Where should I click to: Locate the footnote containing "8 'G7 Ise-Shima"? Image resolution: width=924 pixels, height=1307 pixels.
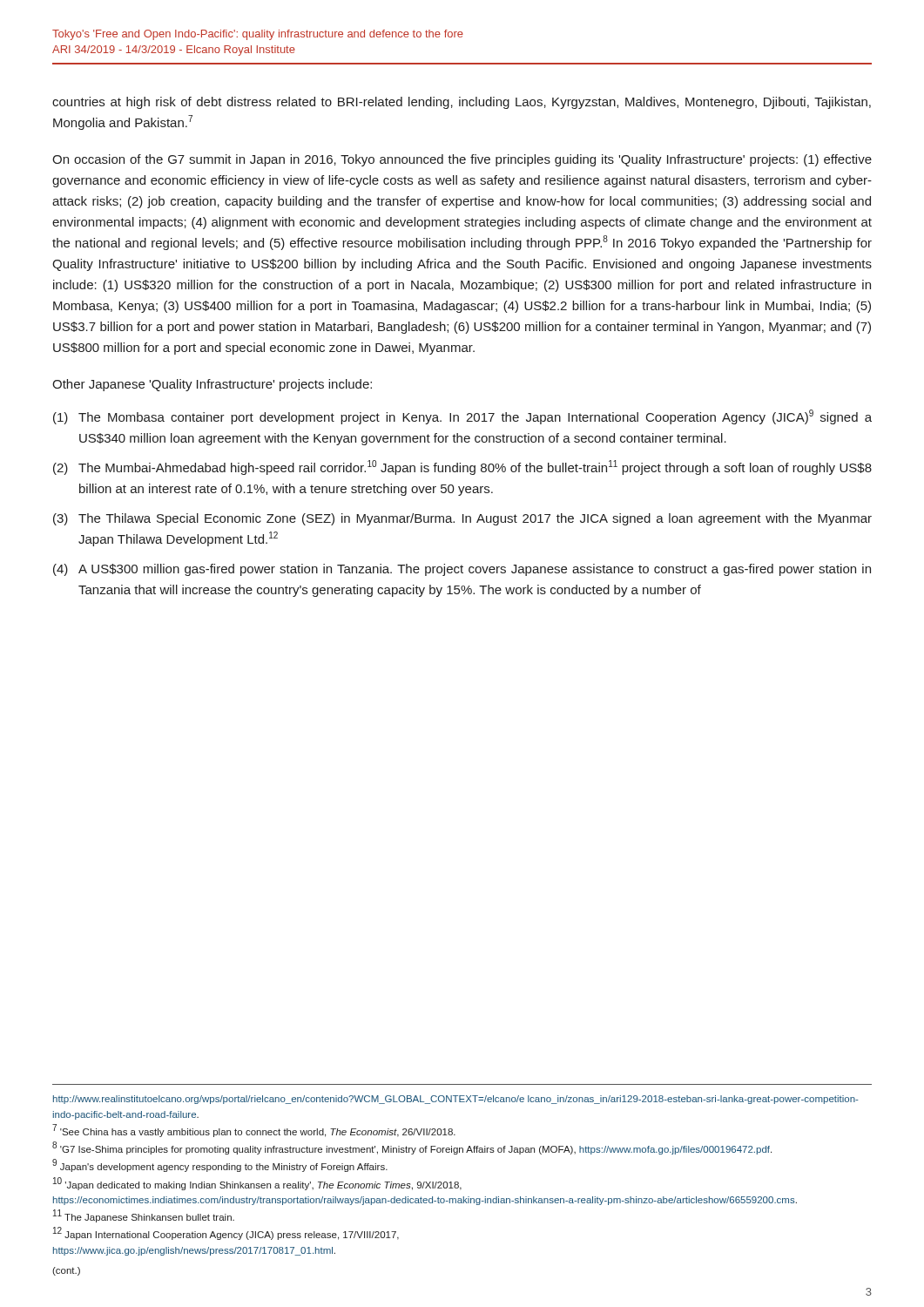click(x=413, y=1148)
